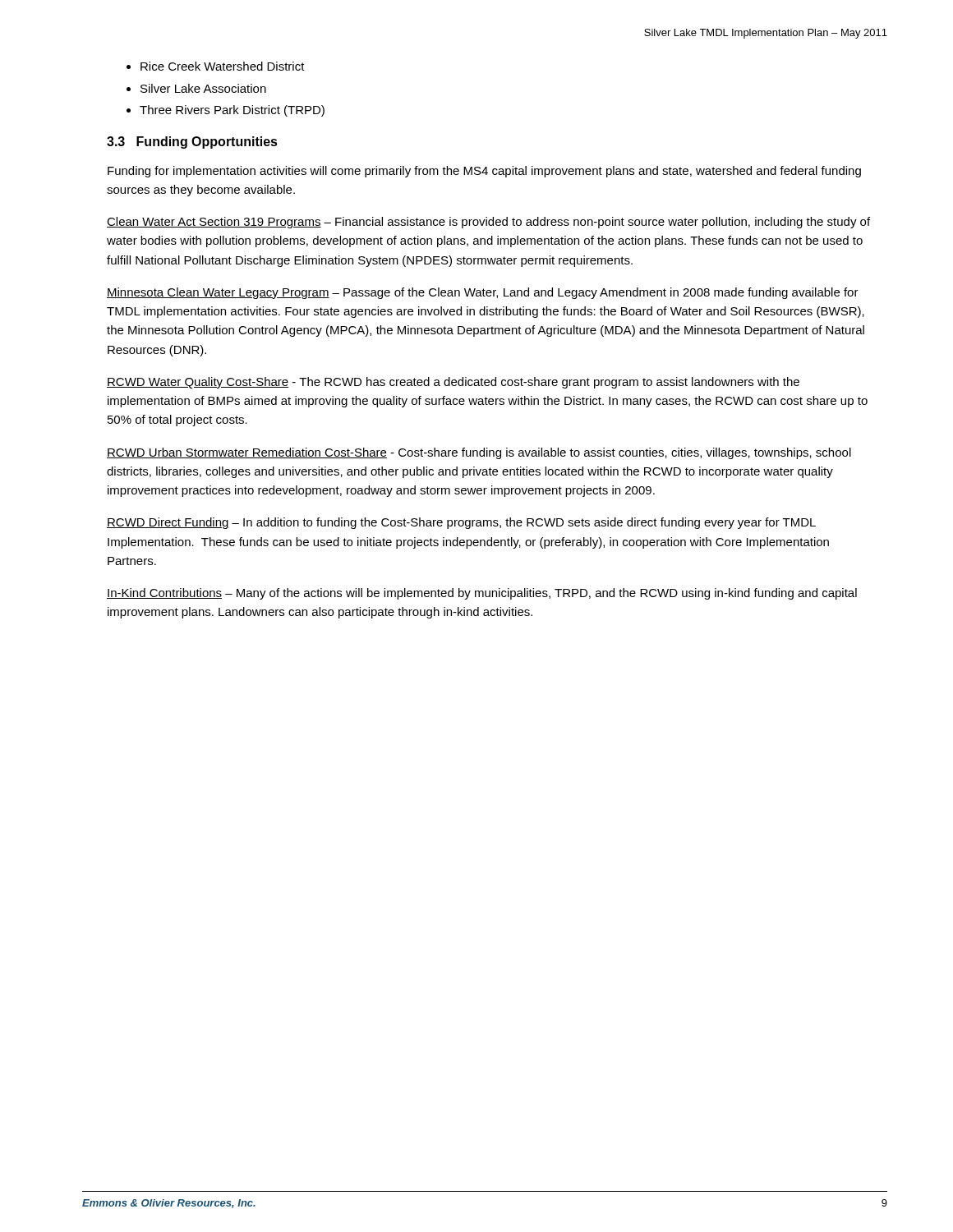953x1232 pixels.
Task: Point to the text block starting "Funding for implementation activities will come primarily from"
Action: click(484, 180)
